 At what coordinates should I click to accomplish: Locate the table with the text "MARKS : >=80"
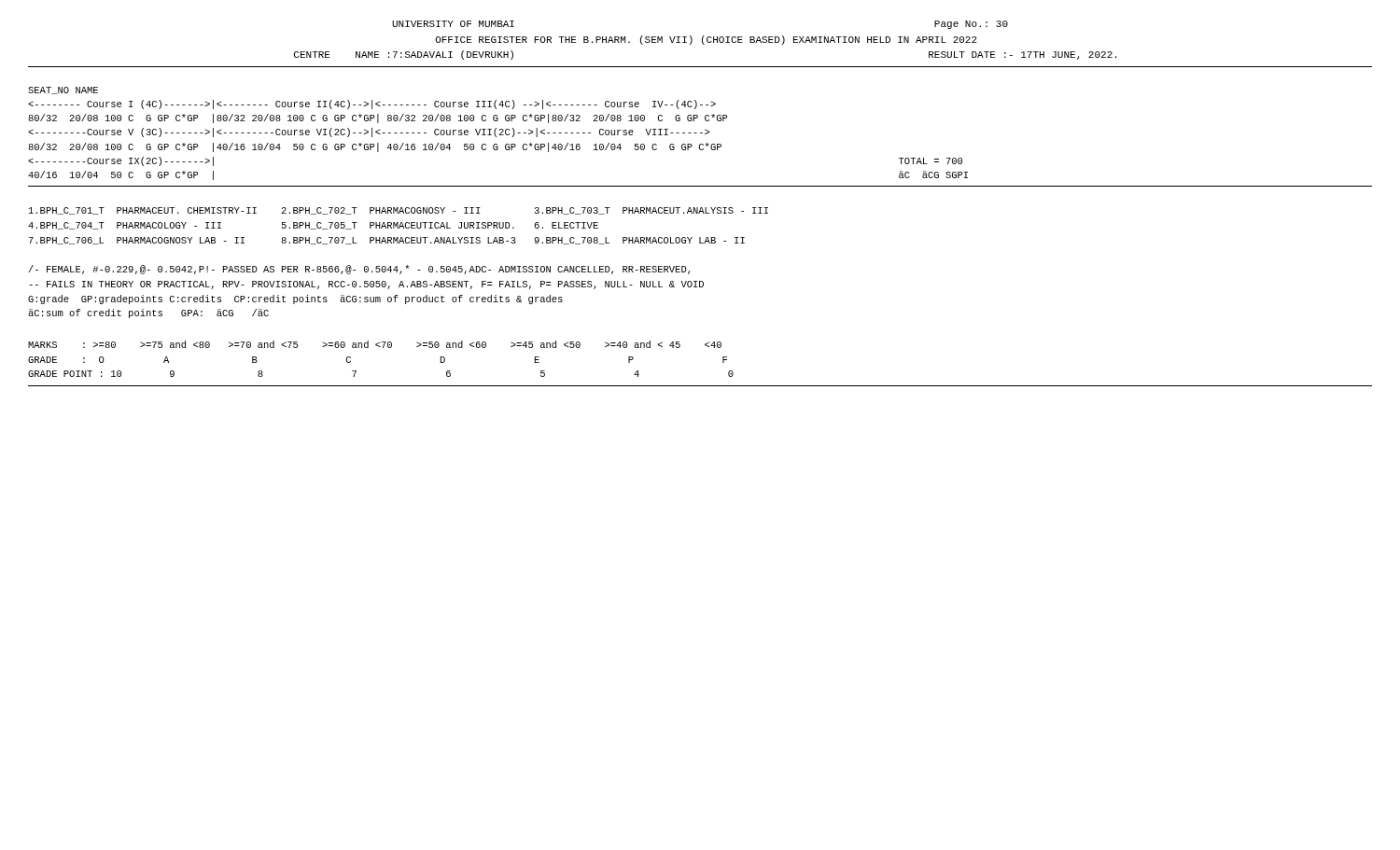tap(700, 353)
